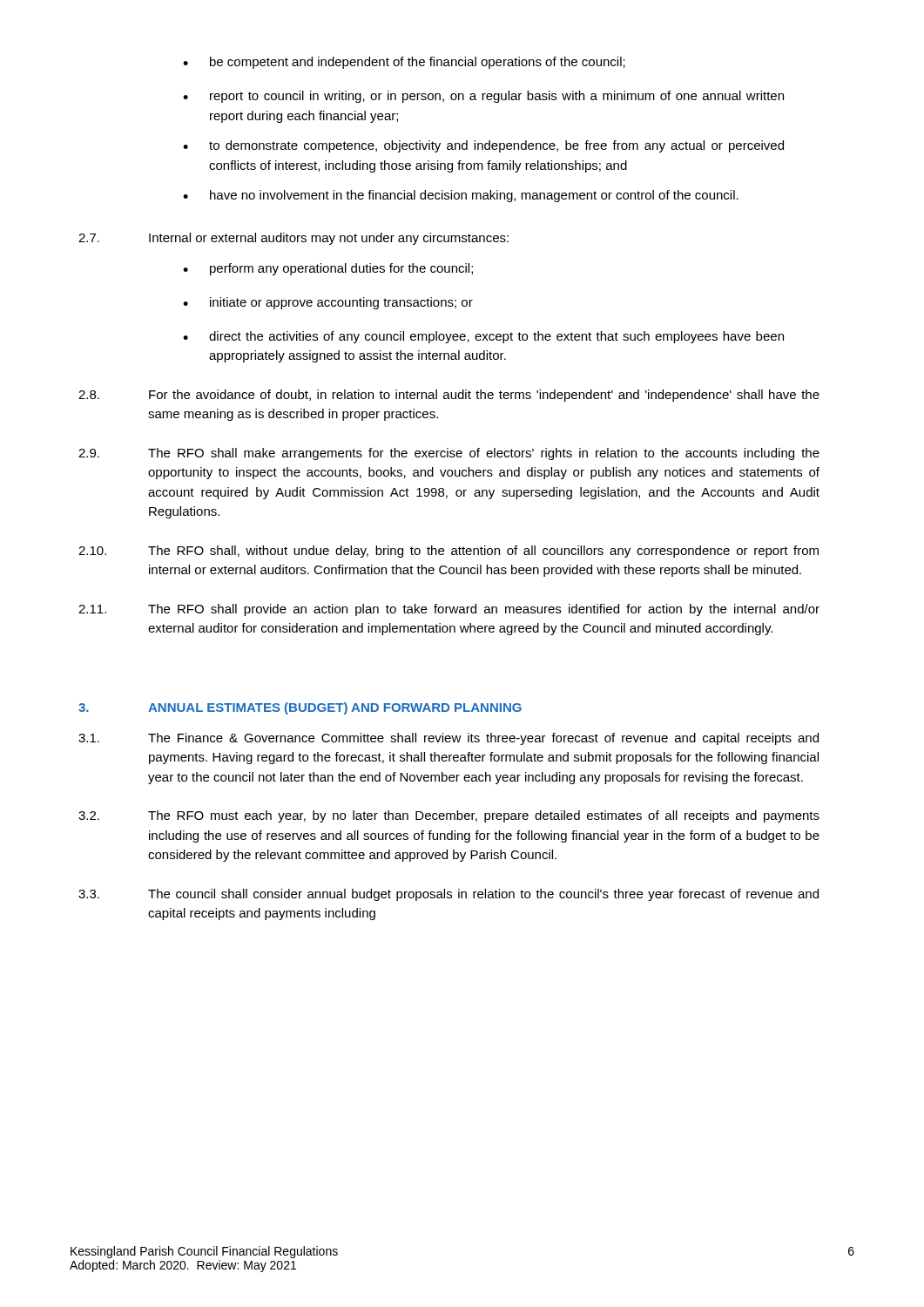Locate the passage starting "8. For the"

[445, 404]
